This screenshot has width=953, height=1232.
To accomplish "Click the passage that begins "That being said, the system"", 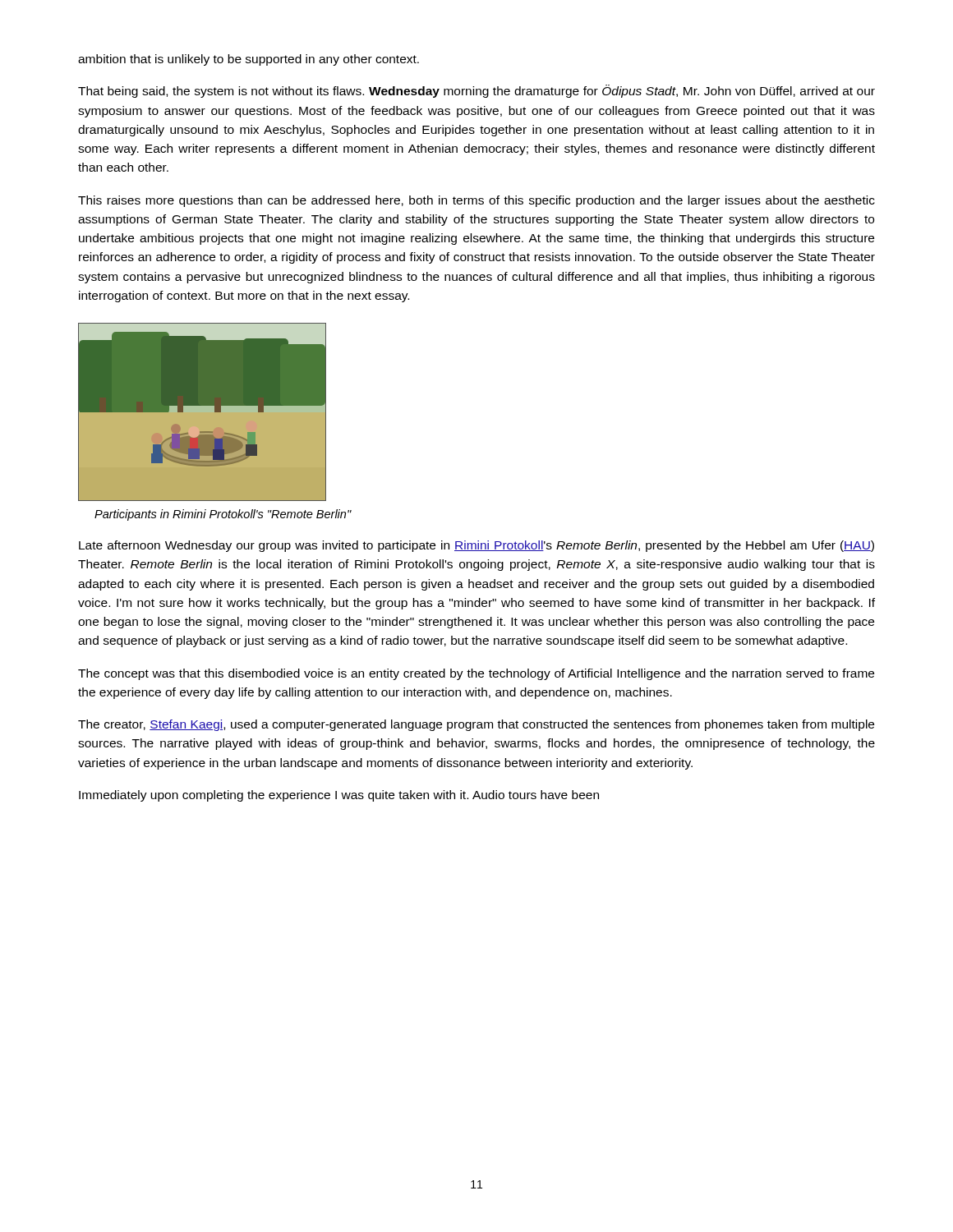I will pyautogui.click(x=476, y=129).
